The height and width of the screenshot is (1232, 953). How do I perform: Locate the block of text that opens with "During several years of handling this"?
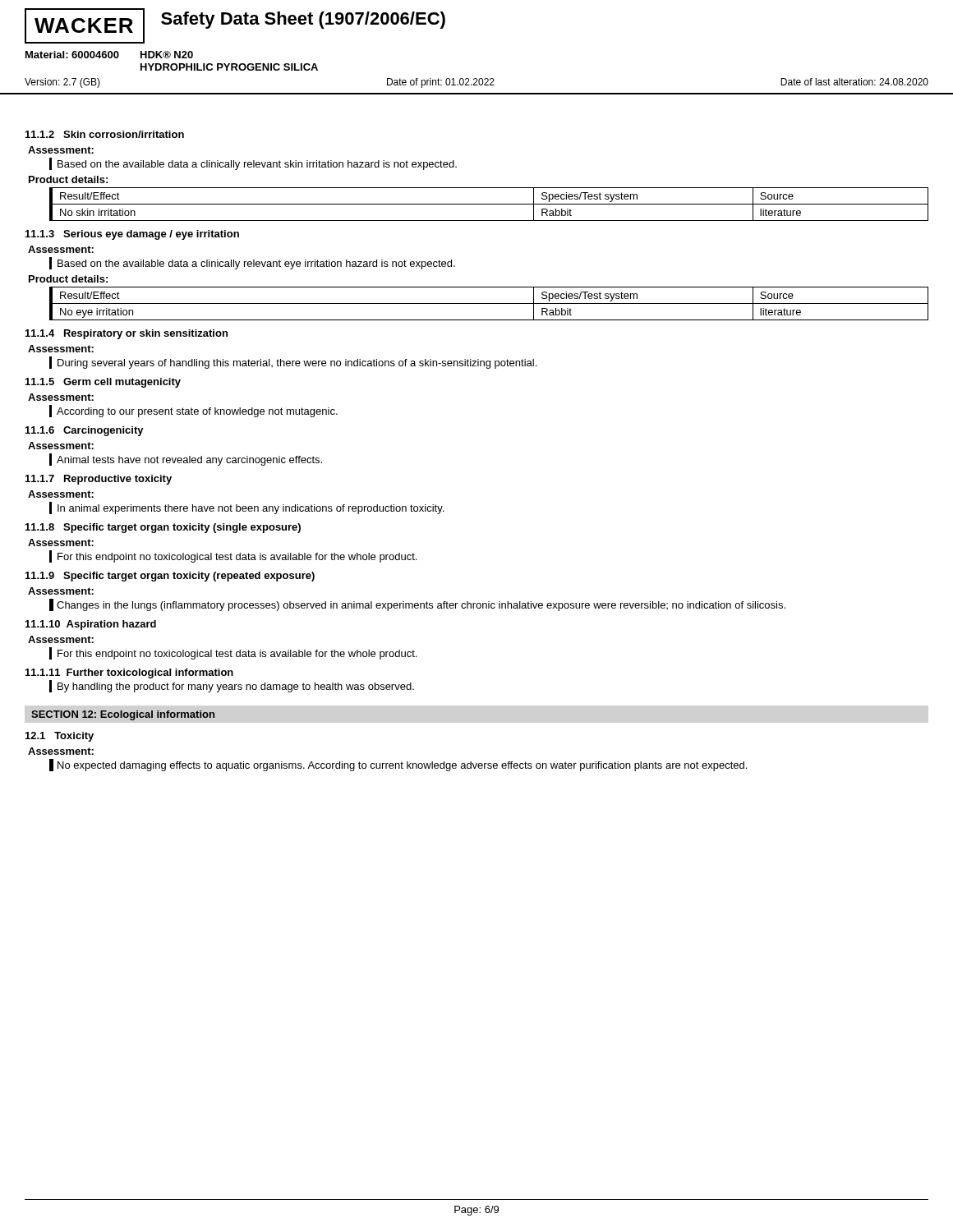click(297, 363)
